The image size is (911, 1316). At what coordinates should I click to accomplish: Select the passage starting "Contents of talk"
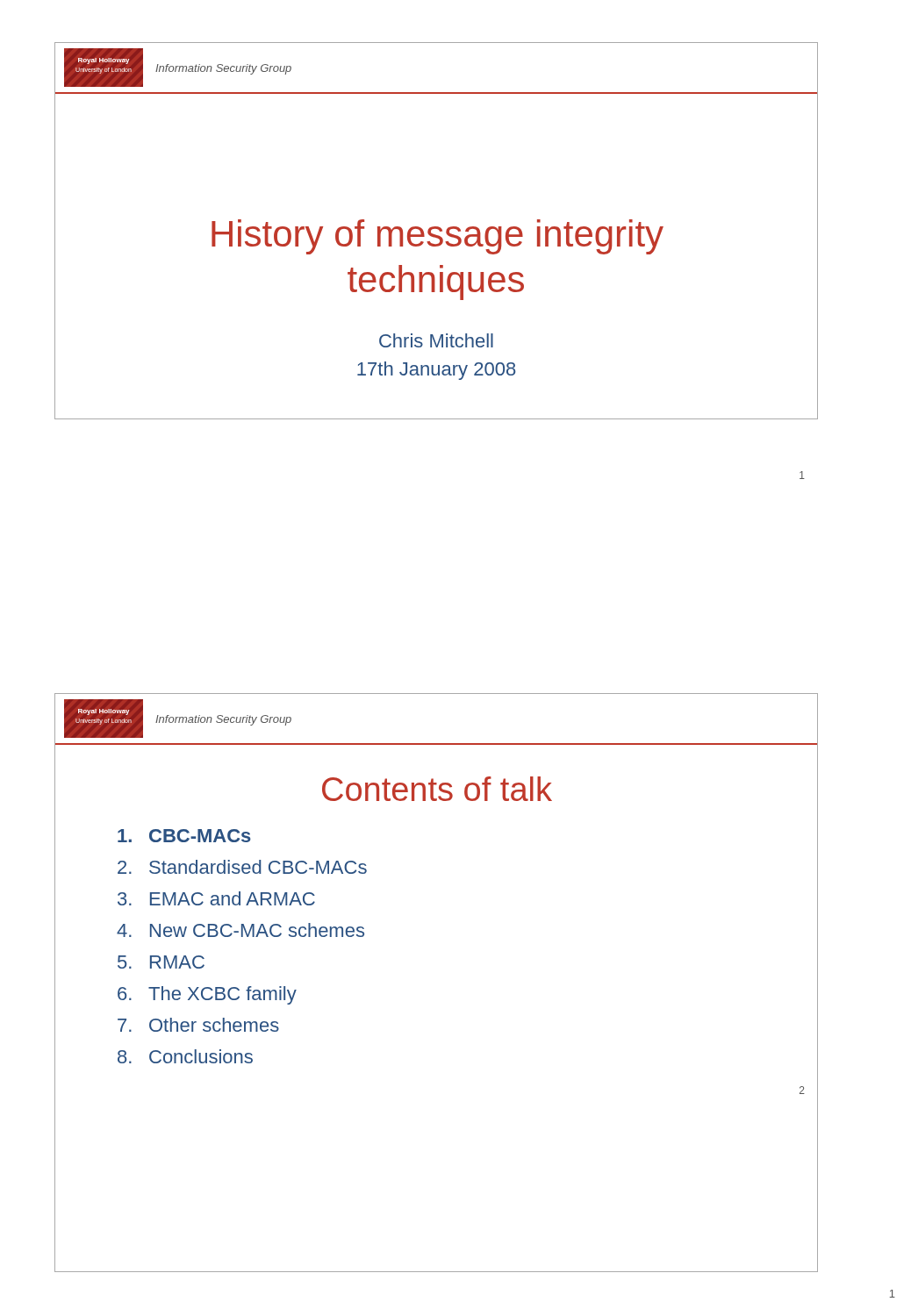pos(436,790)
